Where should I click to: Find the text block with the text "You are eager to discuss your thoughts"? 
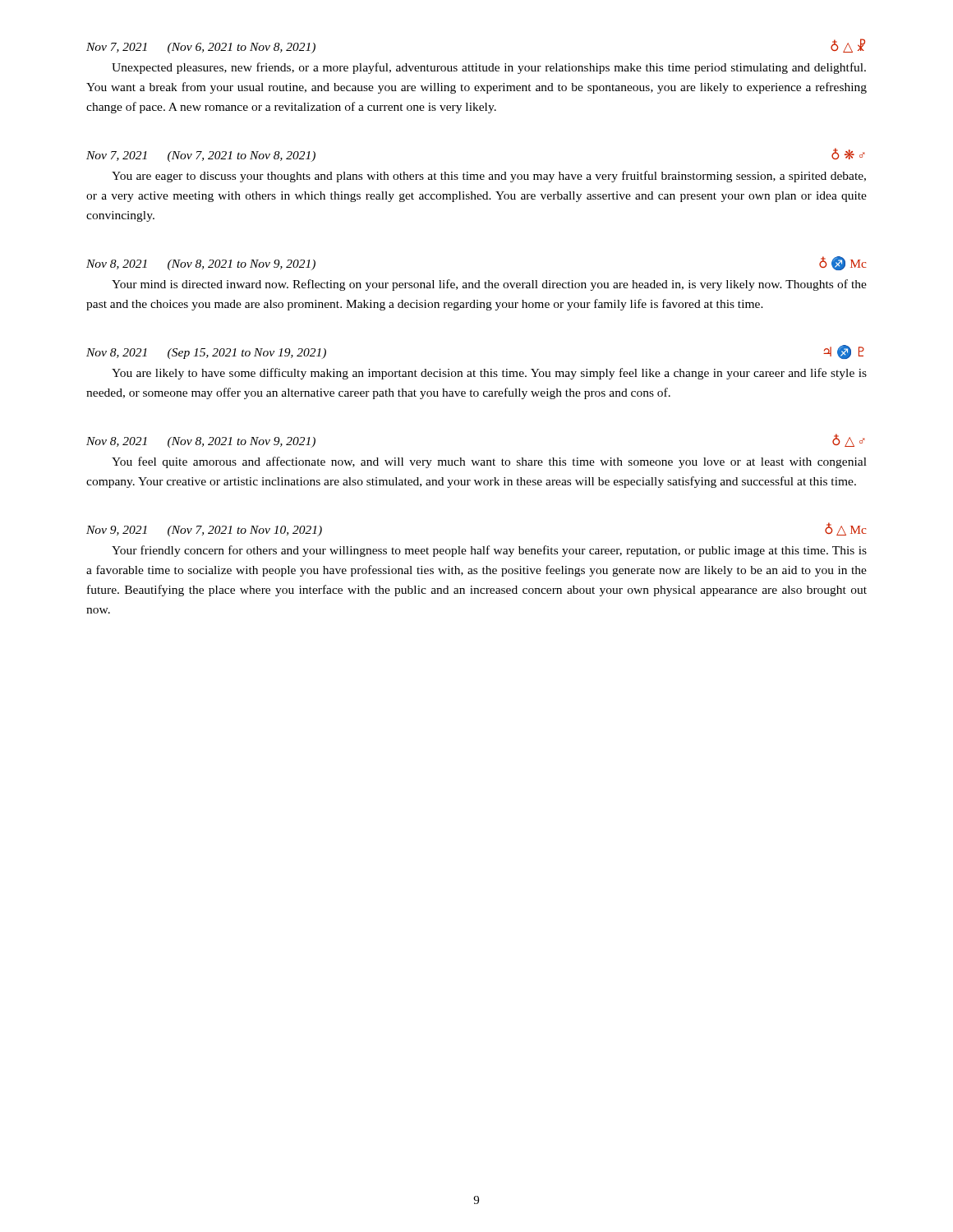click(x=476, y=196)
